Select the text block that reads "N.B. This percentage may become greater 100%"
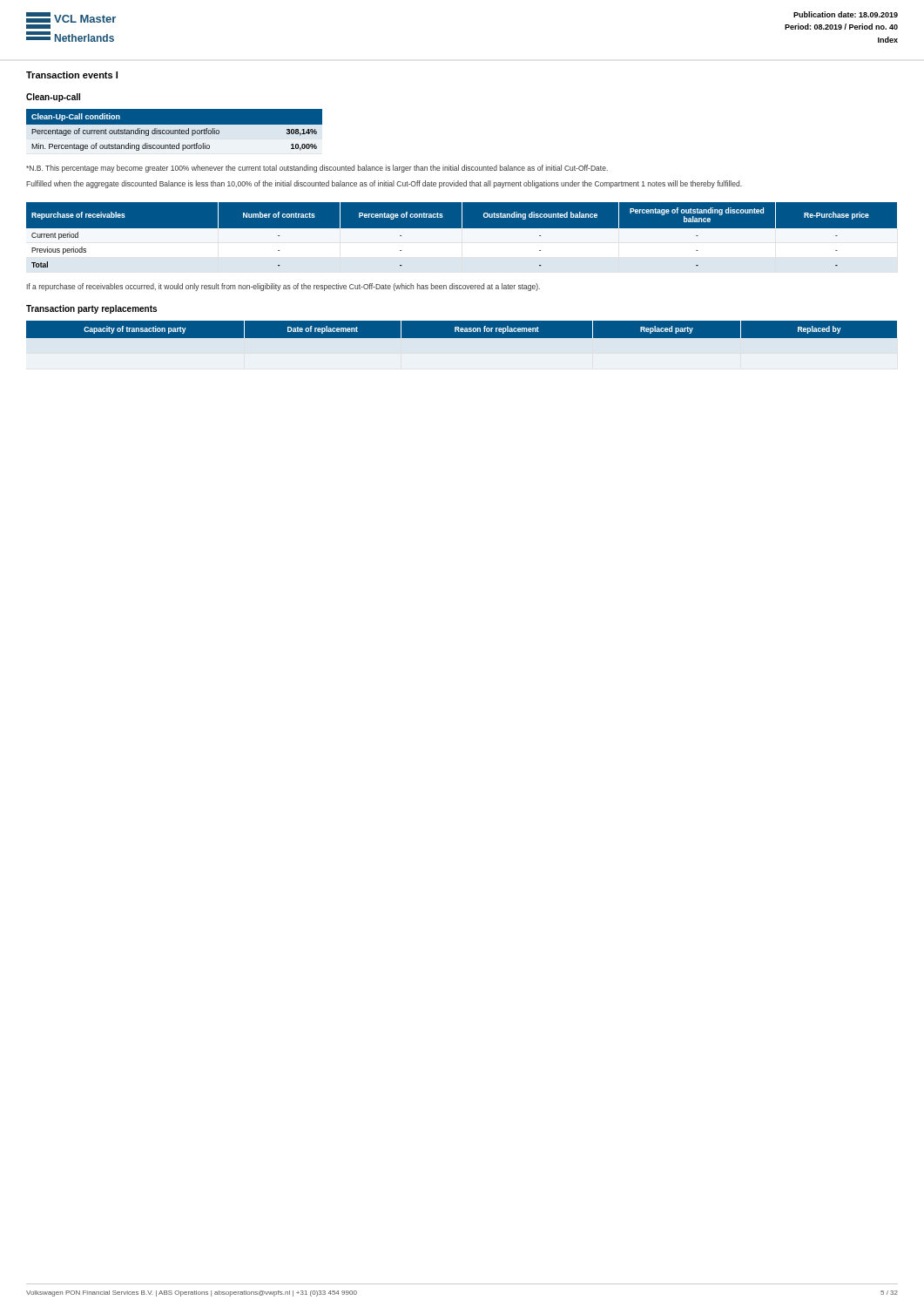Image resolution: width=924 pixels, height=1307 pixels. 317,168
